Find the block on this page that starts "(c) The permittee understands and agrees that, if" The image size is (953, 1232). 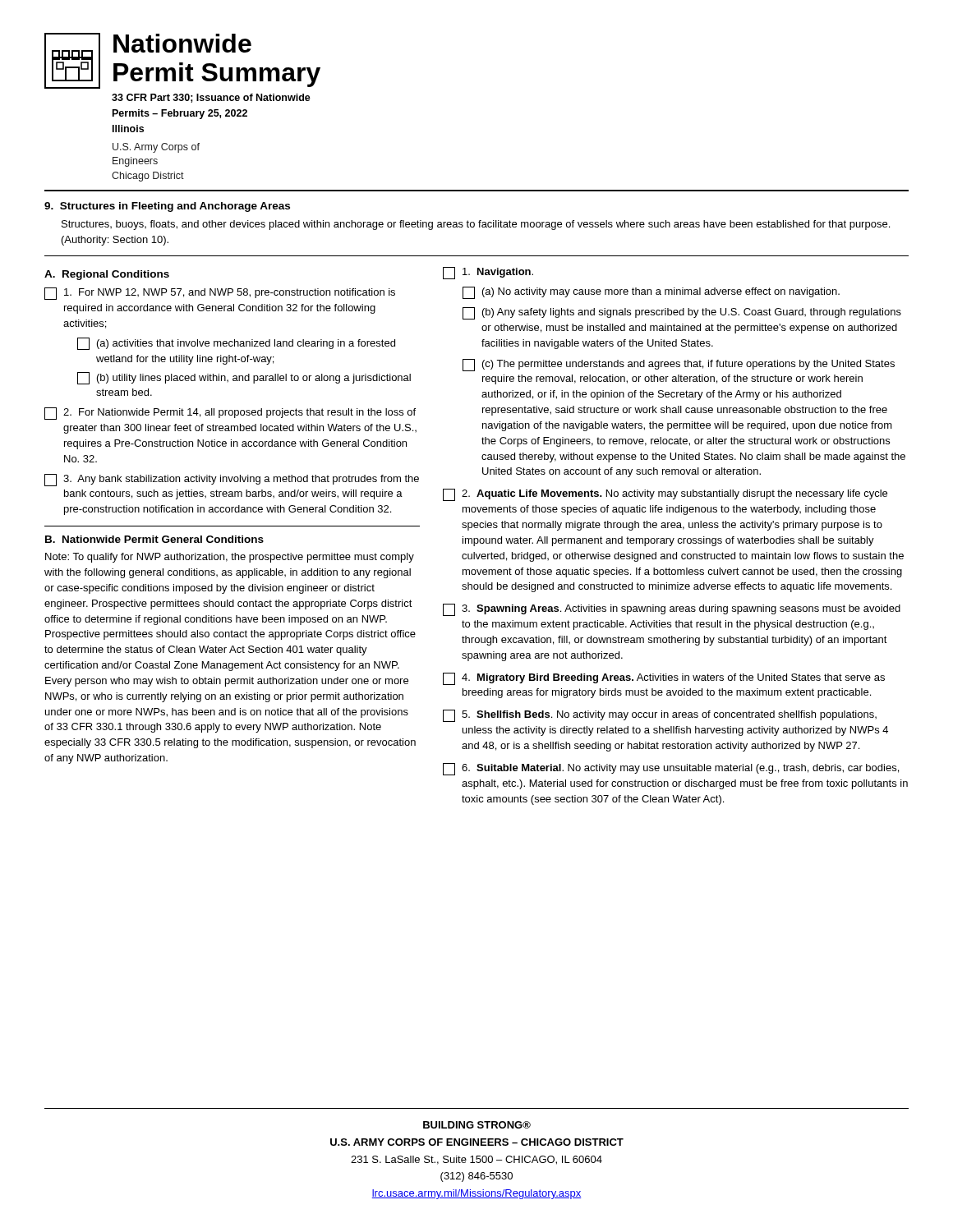point(686,418)
